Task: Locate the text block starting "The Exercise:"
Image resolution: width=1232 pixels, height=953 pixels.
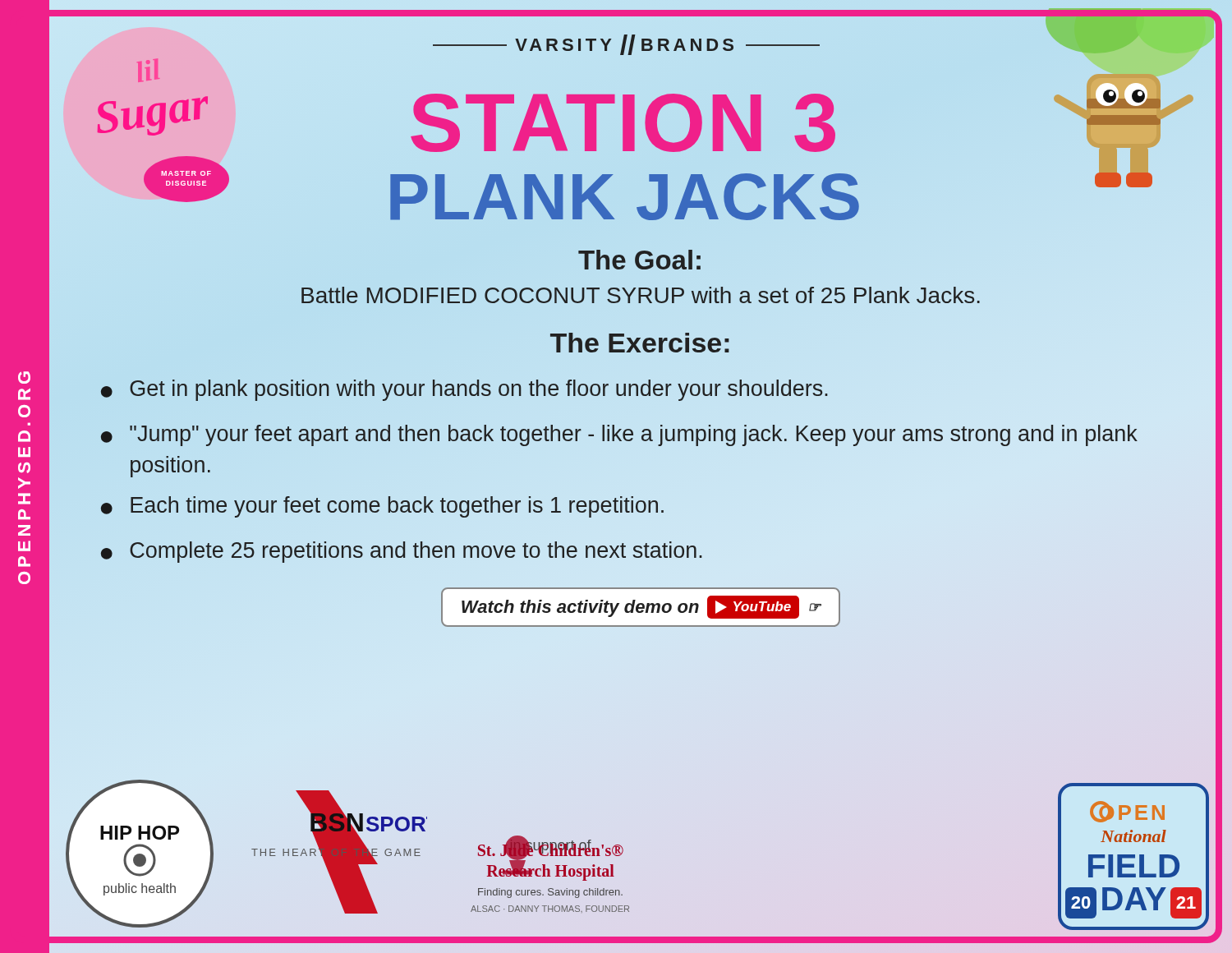Action: pos(641,343)
